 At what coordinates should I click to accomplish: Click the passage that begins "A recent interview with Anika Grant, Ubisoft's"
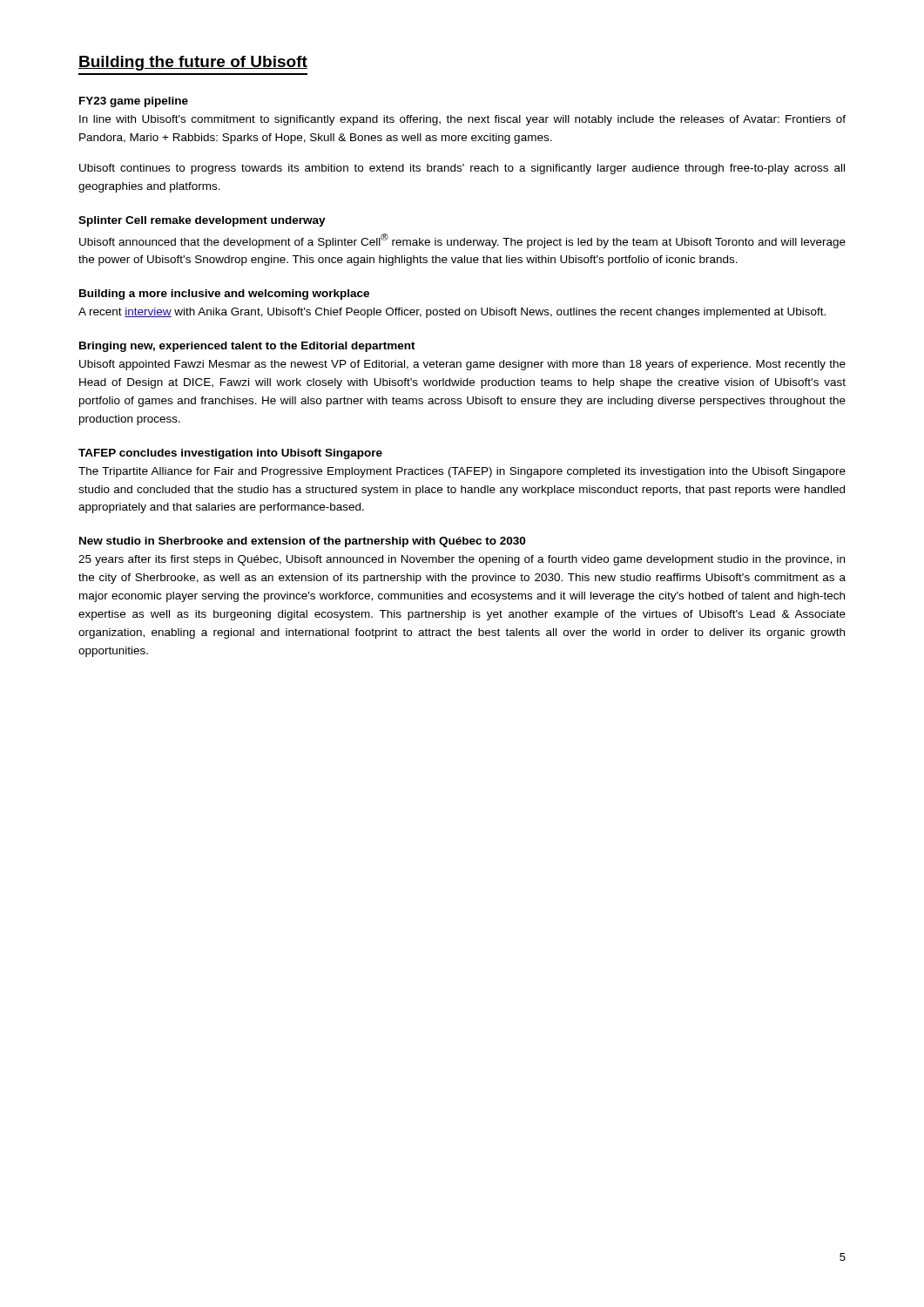click(453, 312)
